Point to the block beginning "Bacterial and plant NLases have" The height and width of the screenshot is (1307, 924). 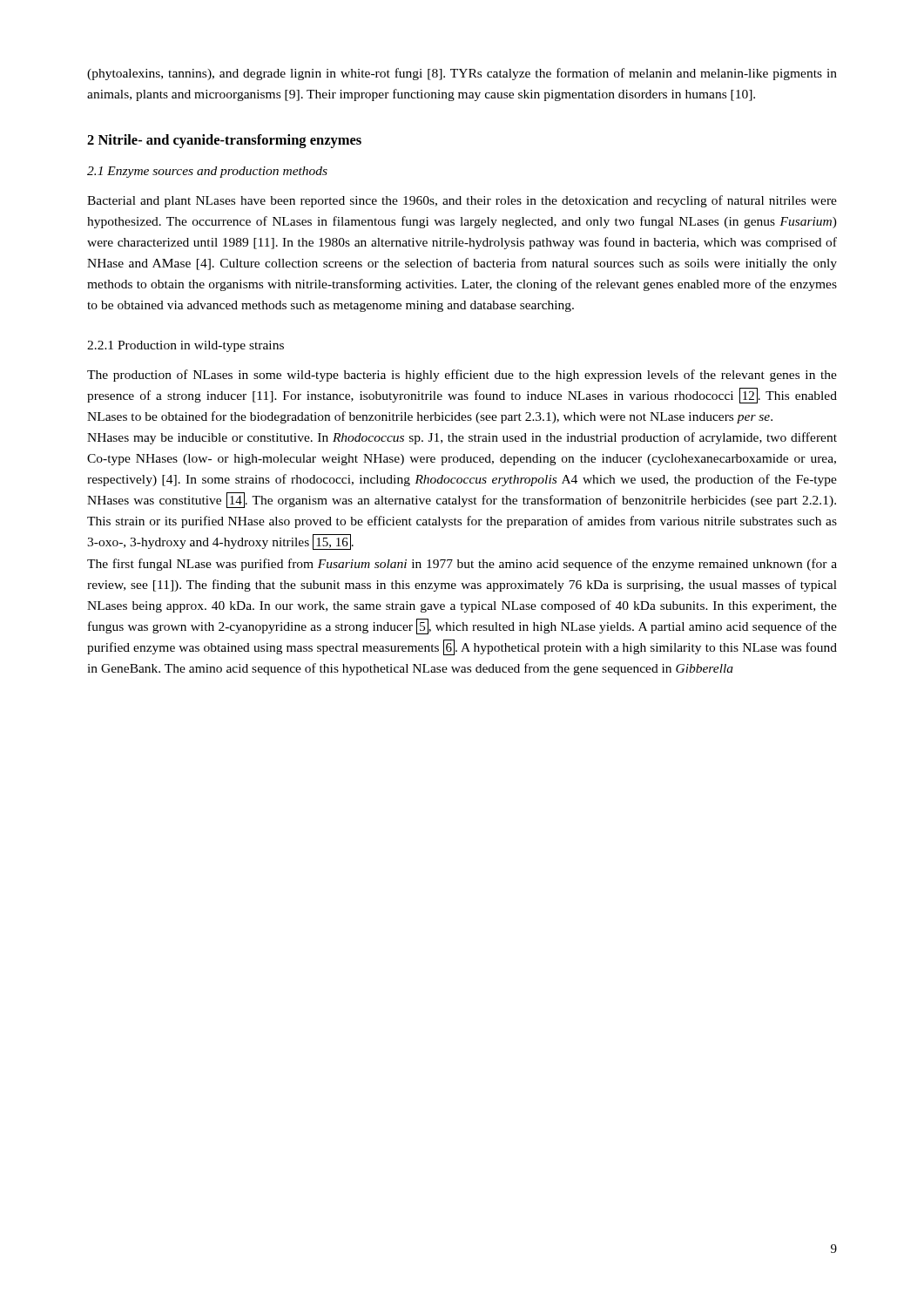pyautogui.click(x=462, y=252)
